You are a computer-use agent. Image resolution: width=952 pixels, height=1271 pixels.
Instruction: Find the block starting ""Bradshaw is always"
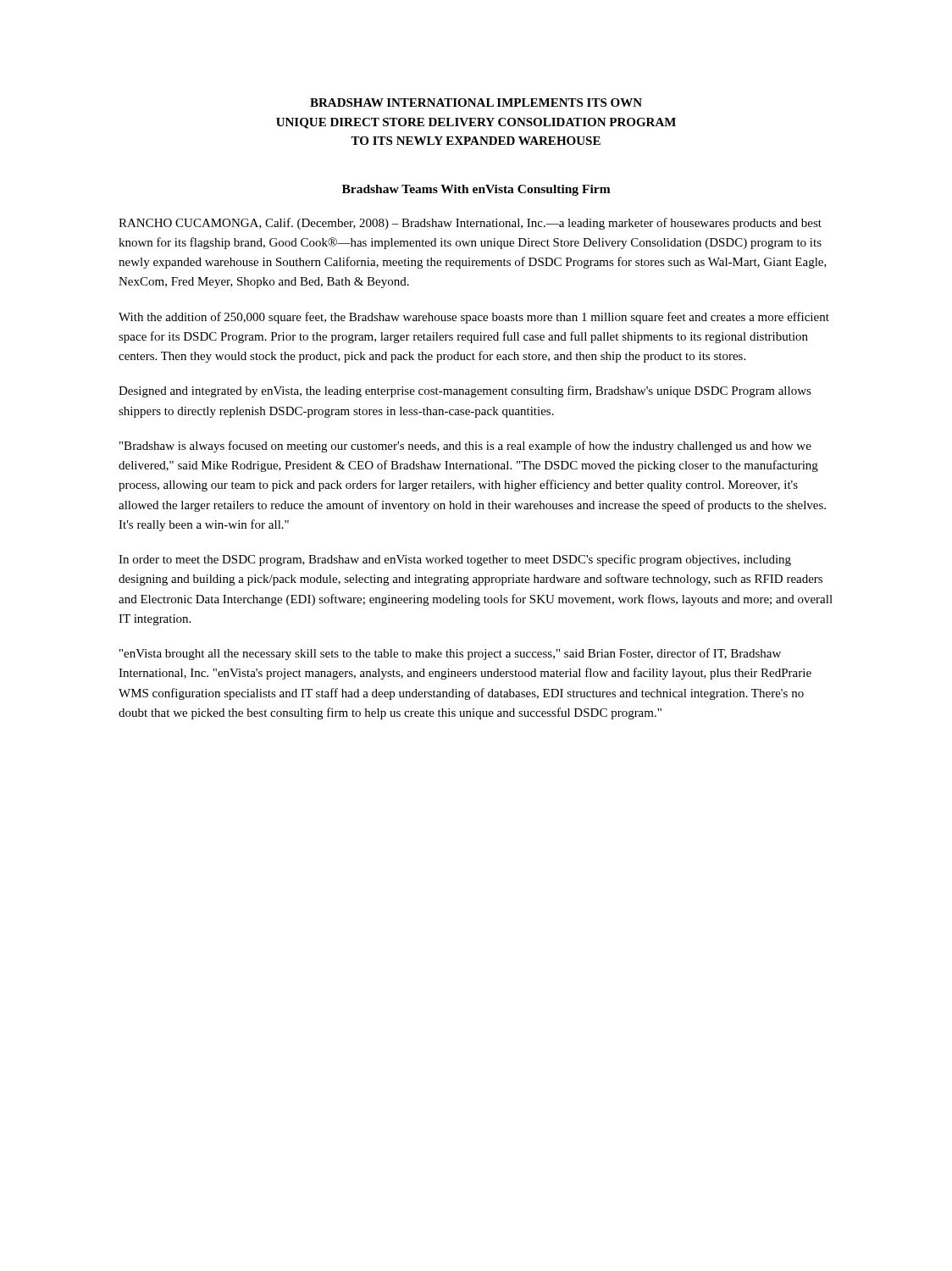(x=473, y=485)
